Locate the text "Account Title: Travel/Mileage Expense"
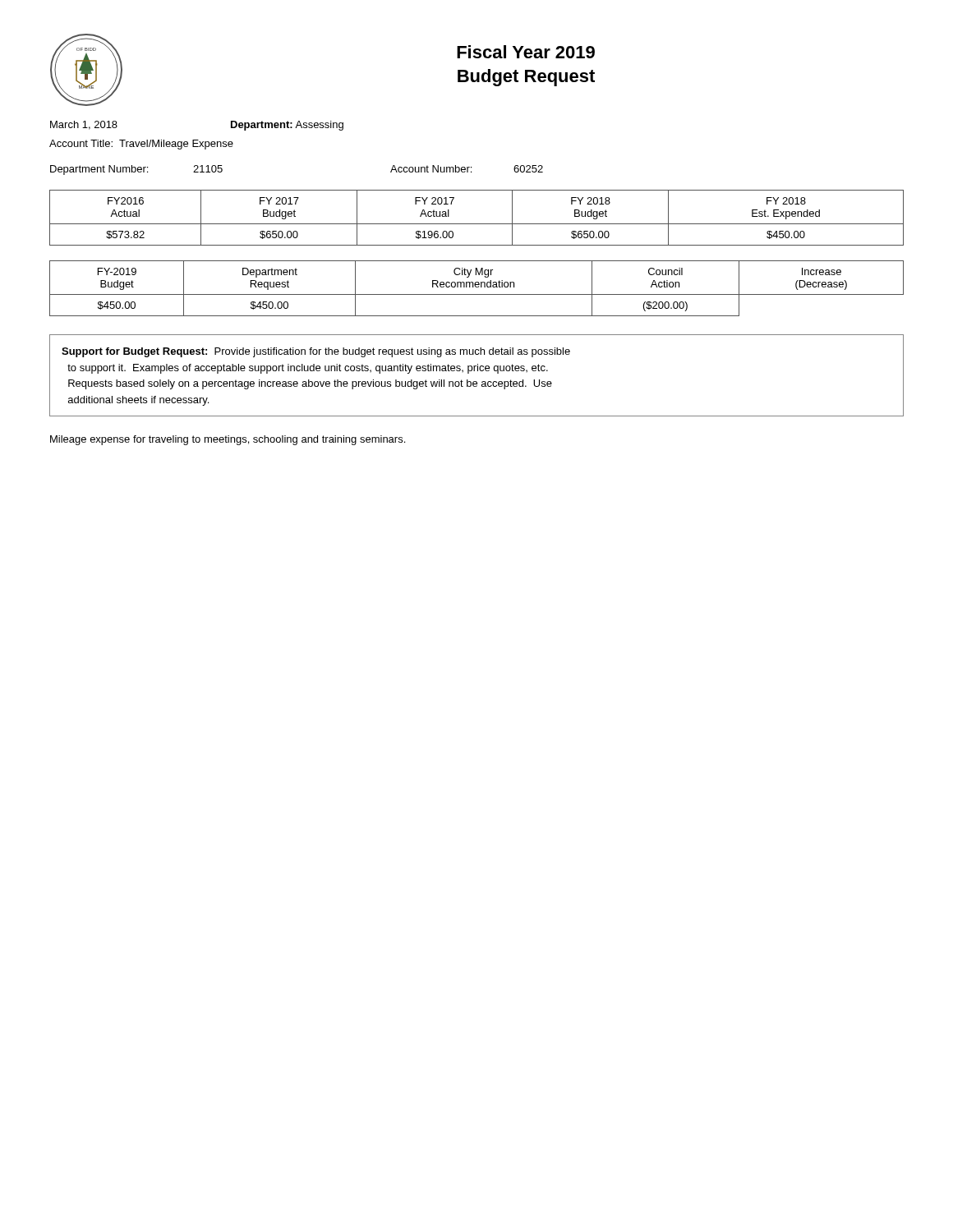Viewport: 953px width, 1232px height. coord(141,143)
